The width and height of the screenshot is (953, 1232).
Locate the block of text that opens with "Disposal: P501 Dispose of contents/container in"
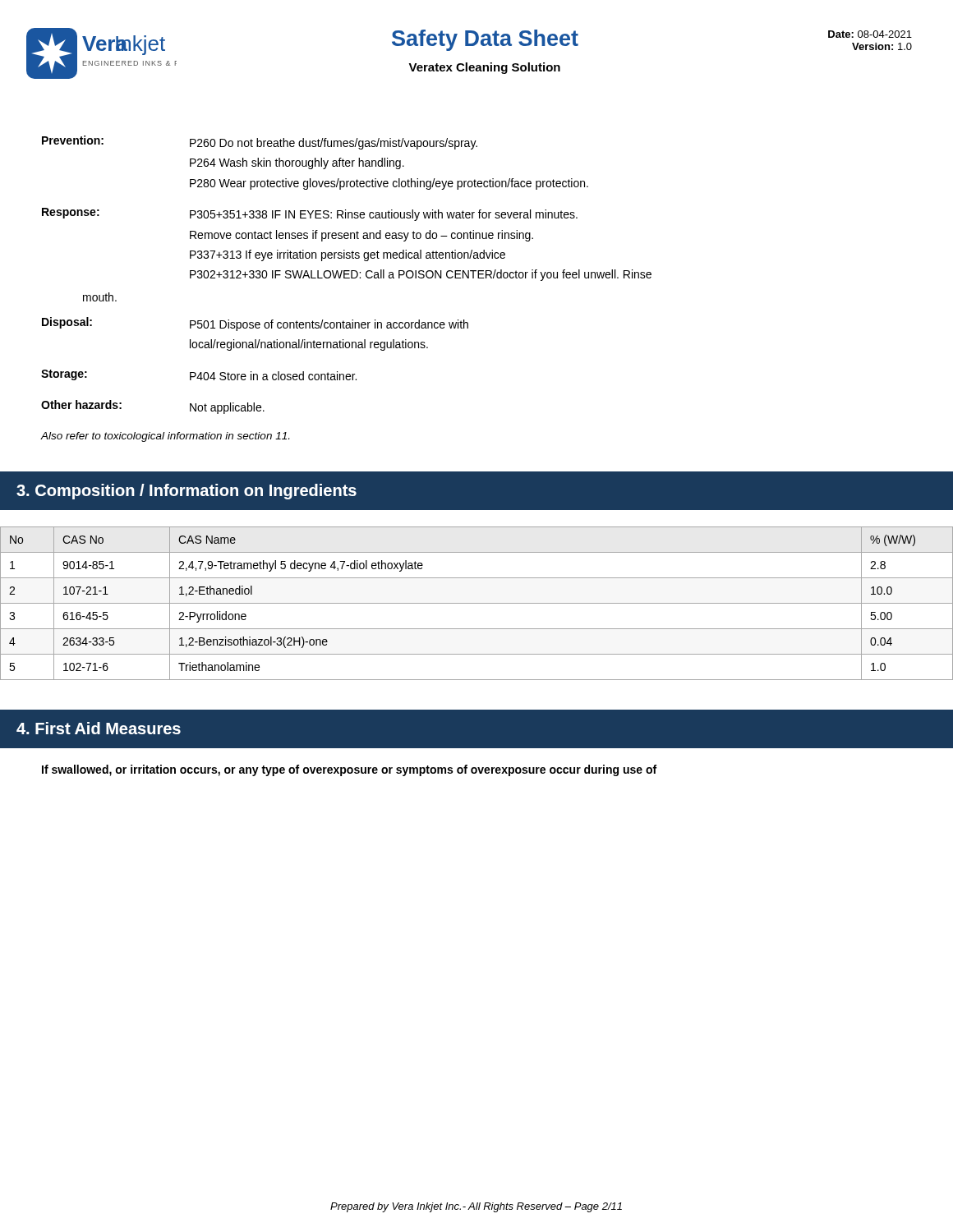point(476,335)
